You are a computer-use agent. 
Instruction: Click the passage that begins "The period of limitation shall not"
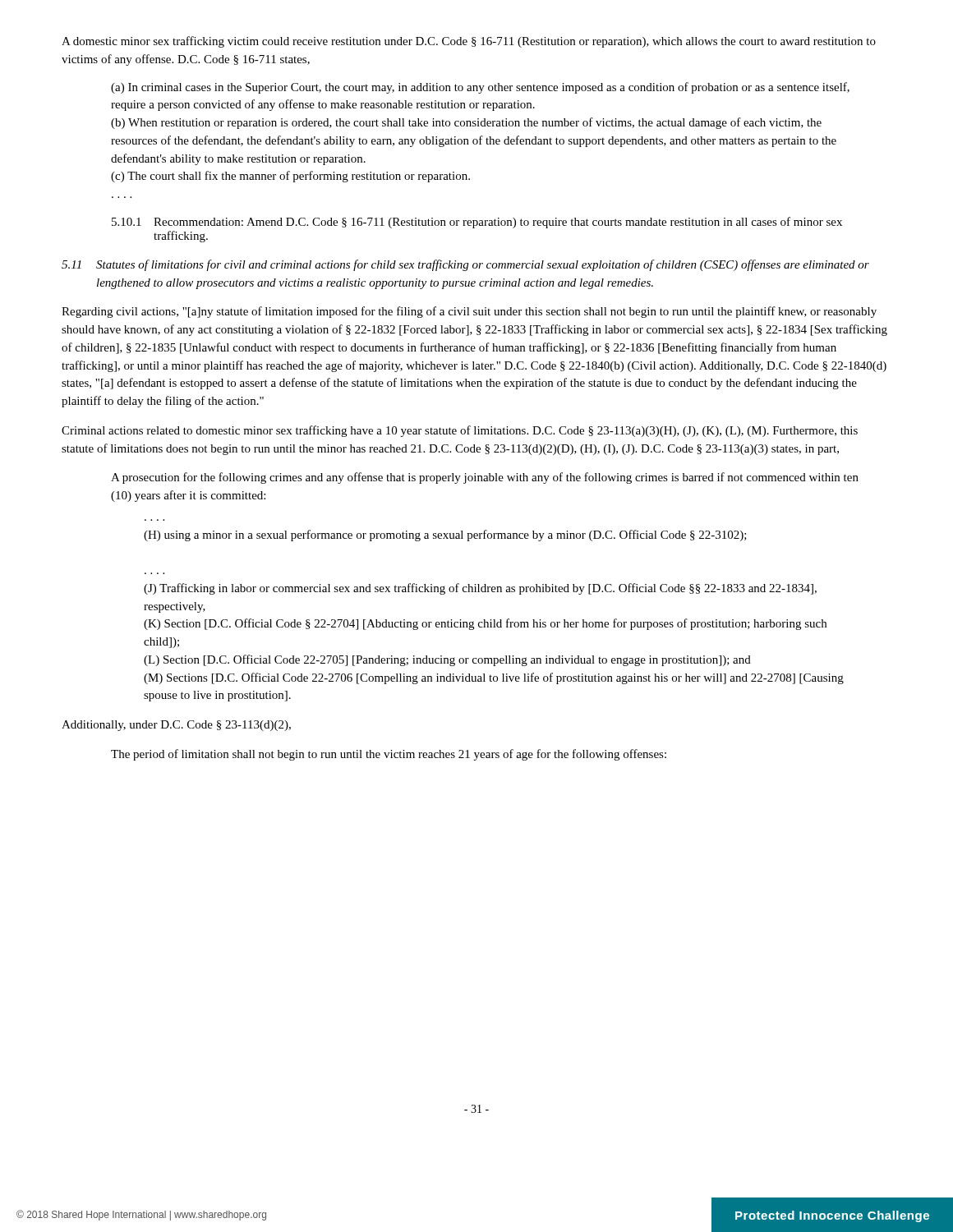click(389, 754)
